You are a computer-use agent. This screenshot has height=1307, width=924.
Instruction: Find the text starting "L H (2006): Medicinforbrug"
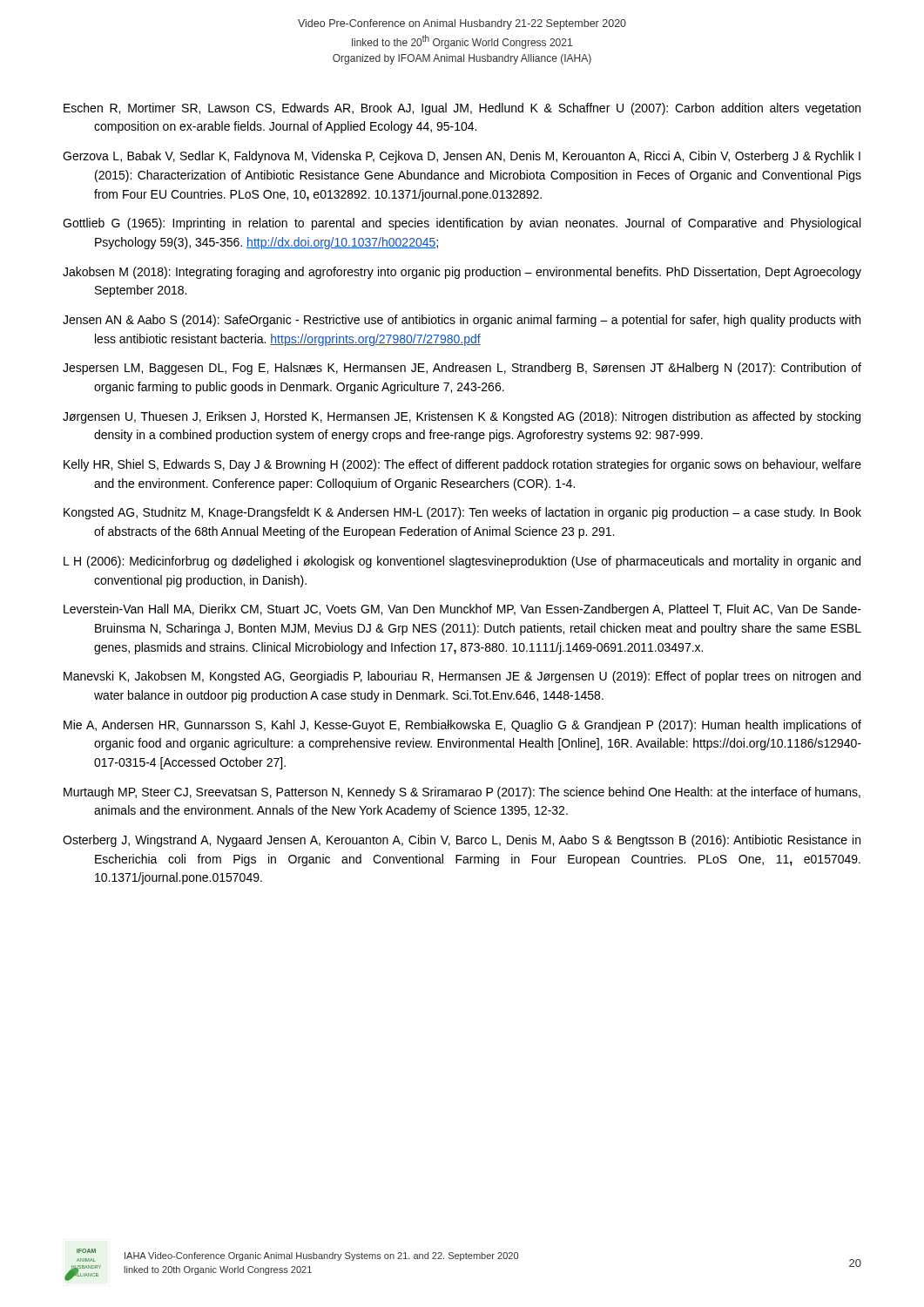coord(462,570)
